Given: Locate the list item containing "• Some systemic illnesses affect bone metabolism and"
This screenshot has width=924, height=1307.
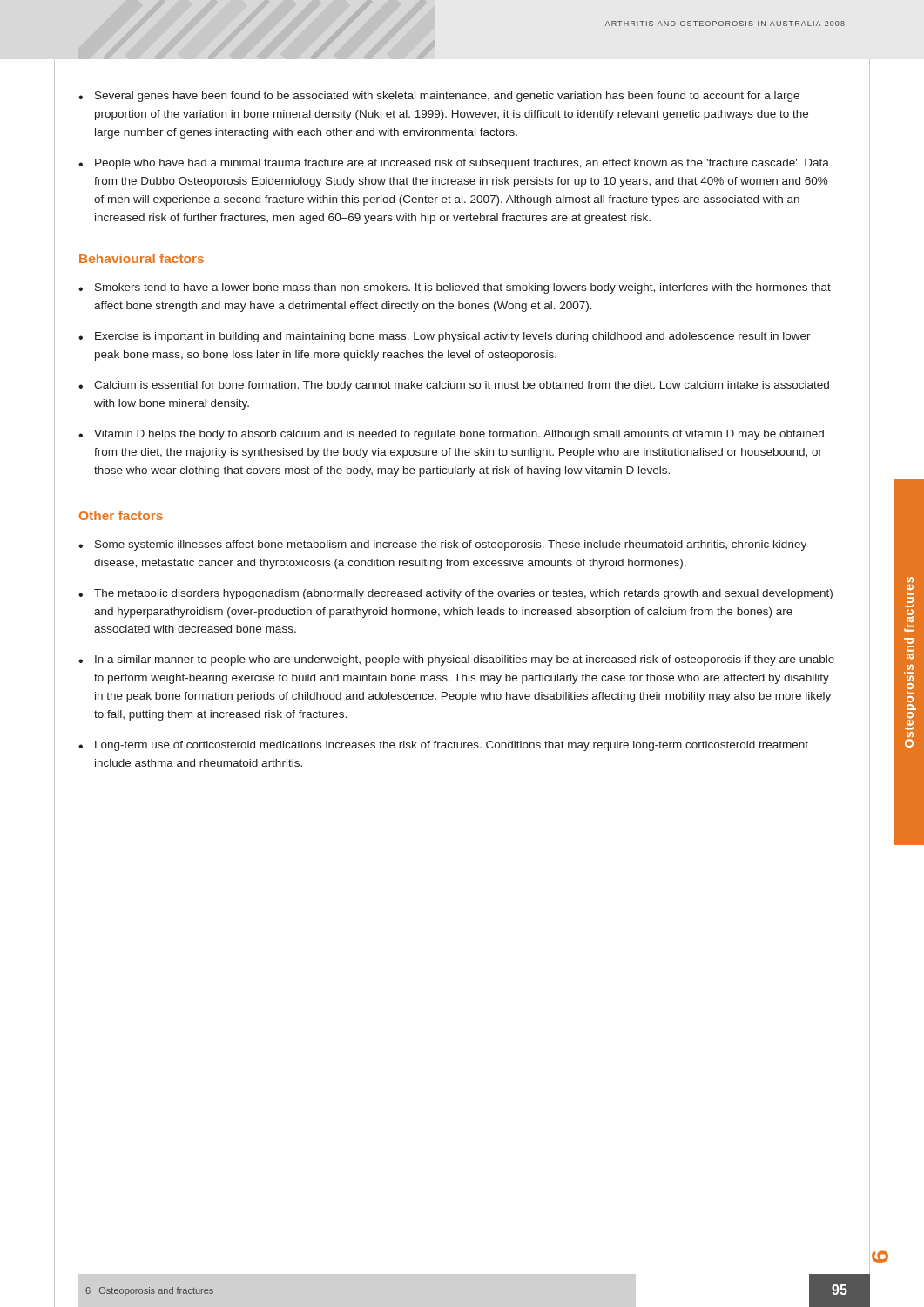Looking at the screenshot, I should point(457,554).
